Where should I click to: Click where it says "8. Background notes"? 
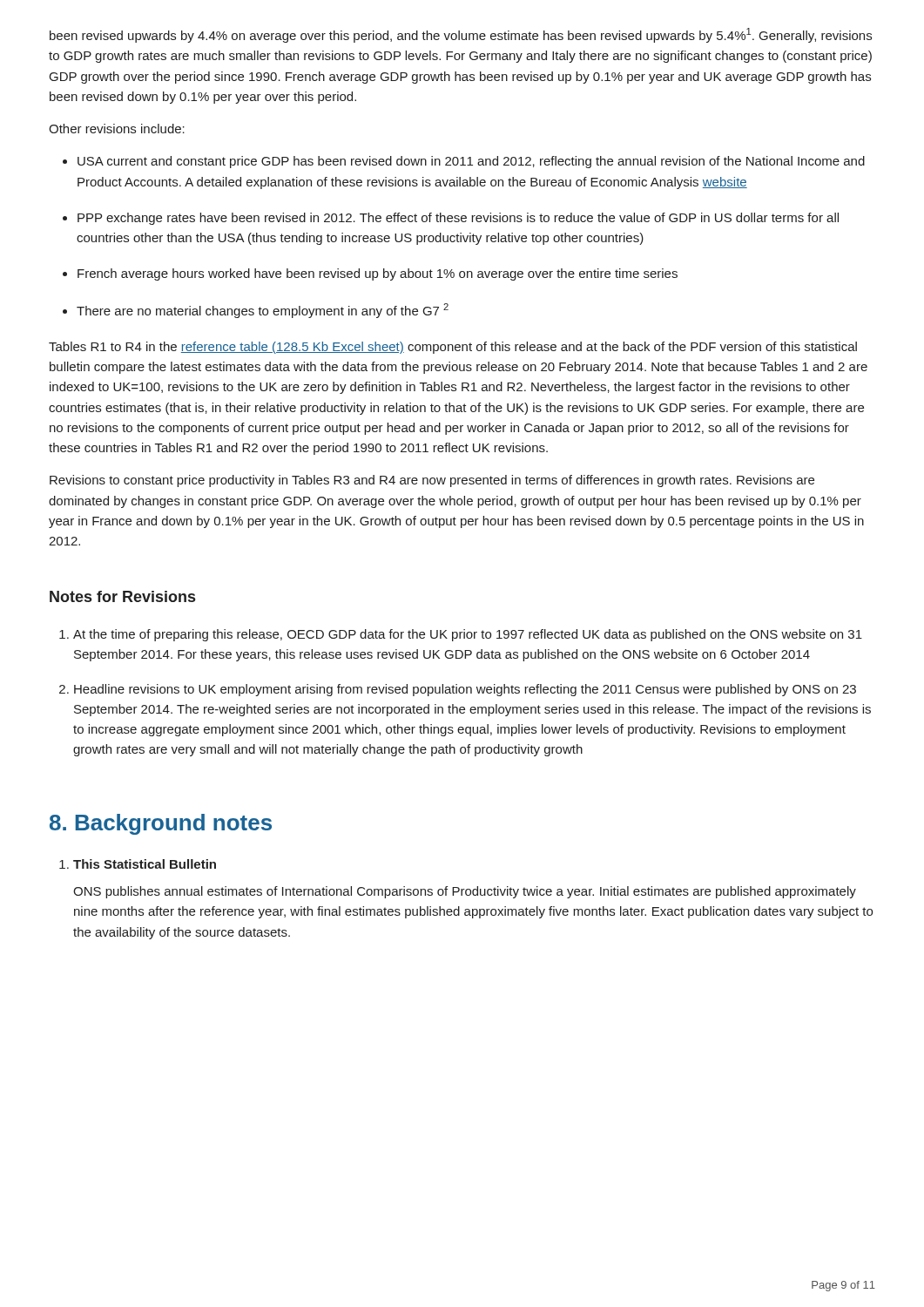click(161, 824)
